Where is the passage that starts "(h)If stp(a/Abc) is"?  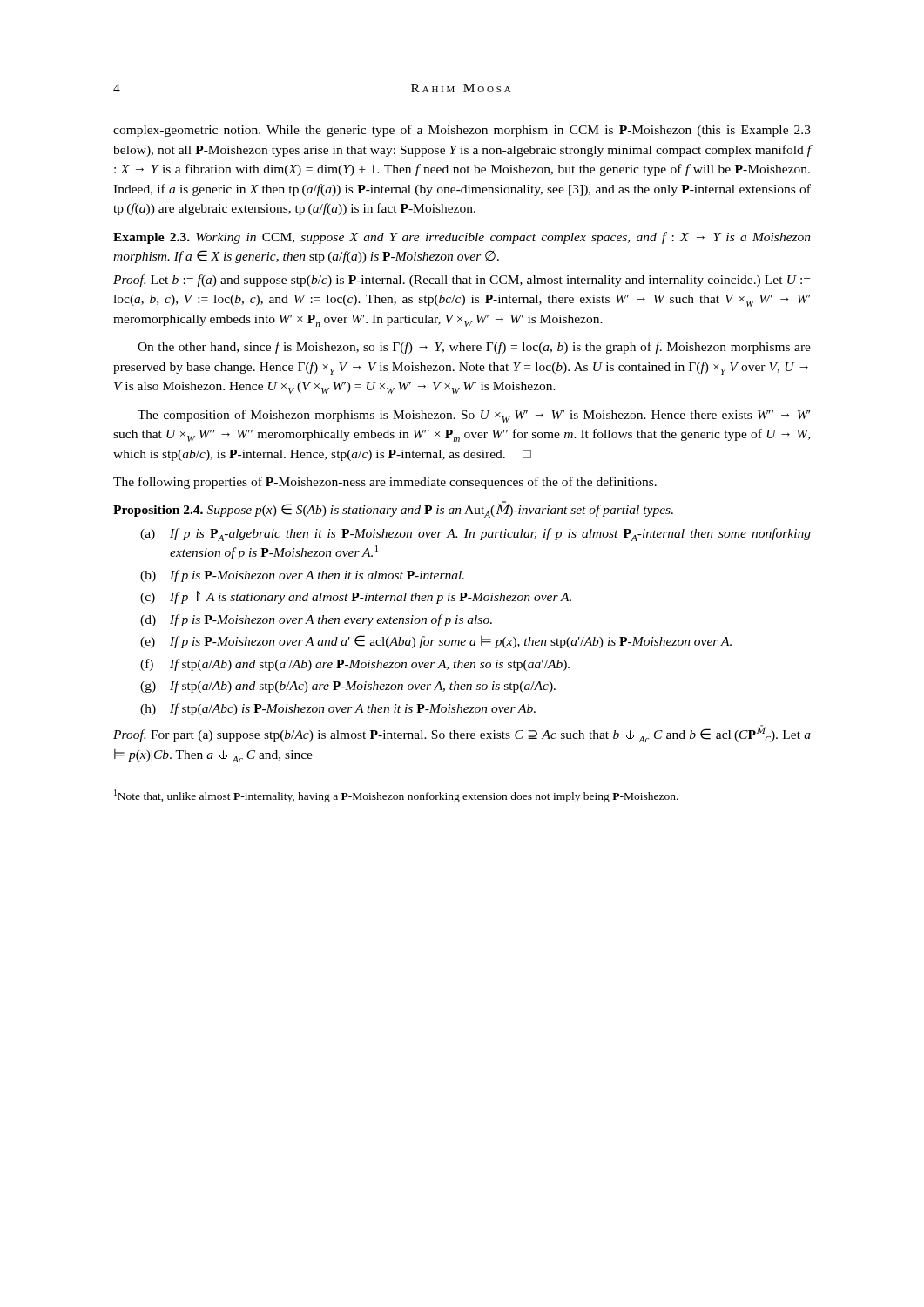(475, 708)
